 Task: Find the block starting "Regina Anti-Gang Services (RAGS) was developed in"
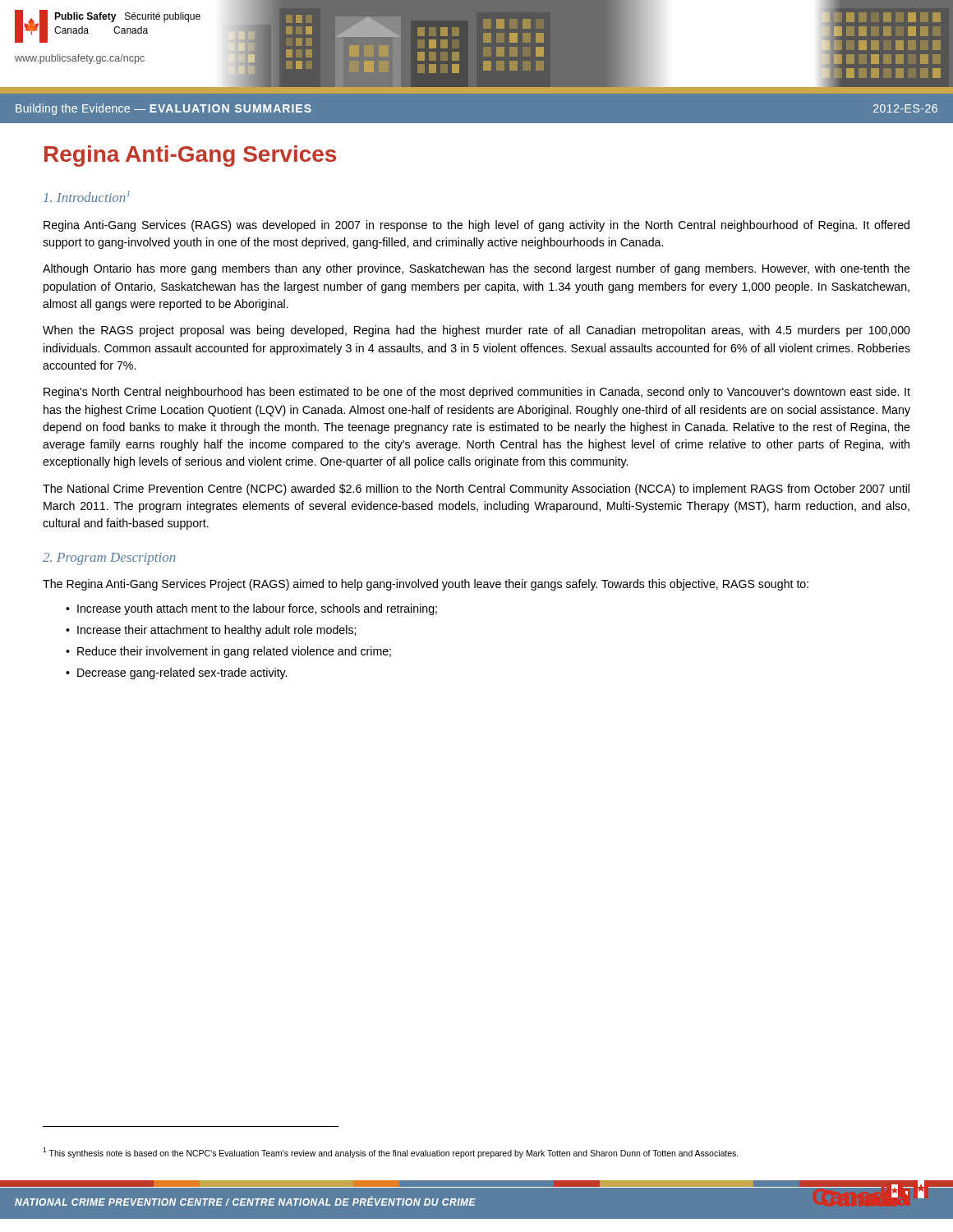[476, 234]
